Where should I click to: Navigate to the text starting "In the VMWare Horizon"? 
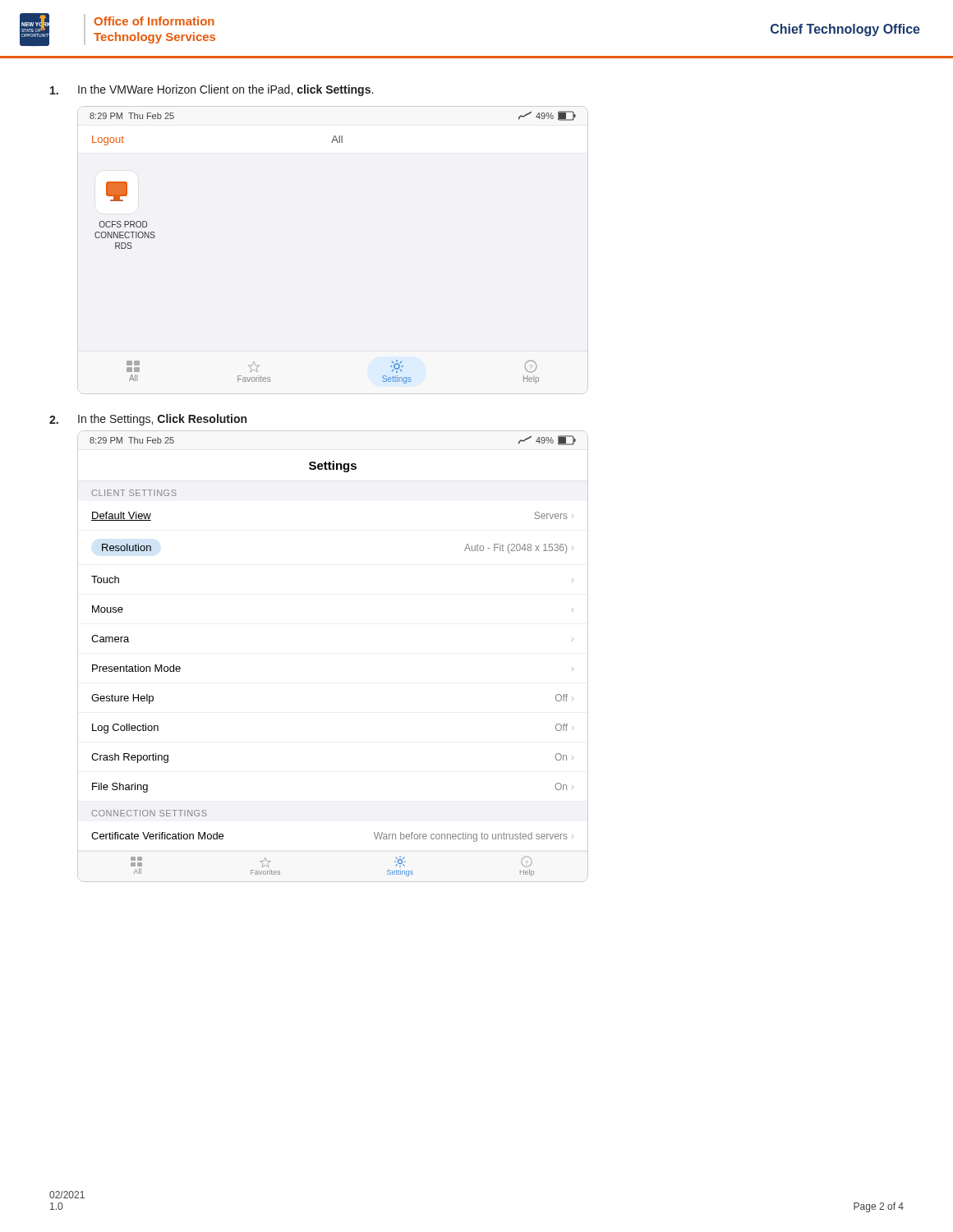(212, 90)
